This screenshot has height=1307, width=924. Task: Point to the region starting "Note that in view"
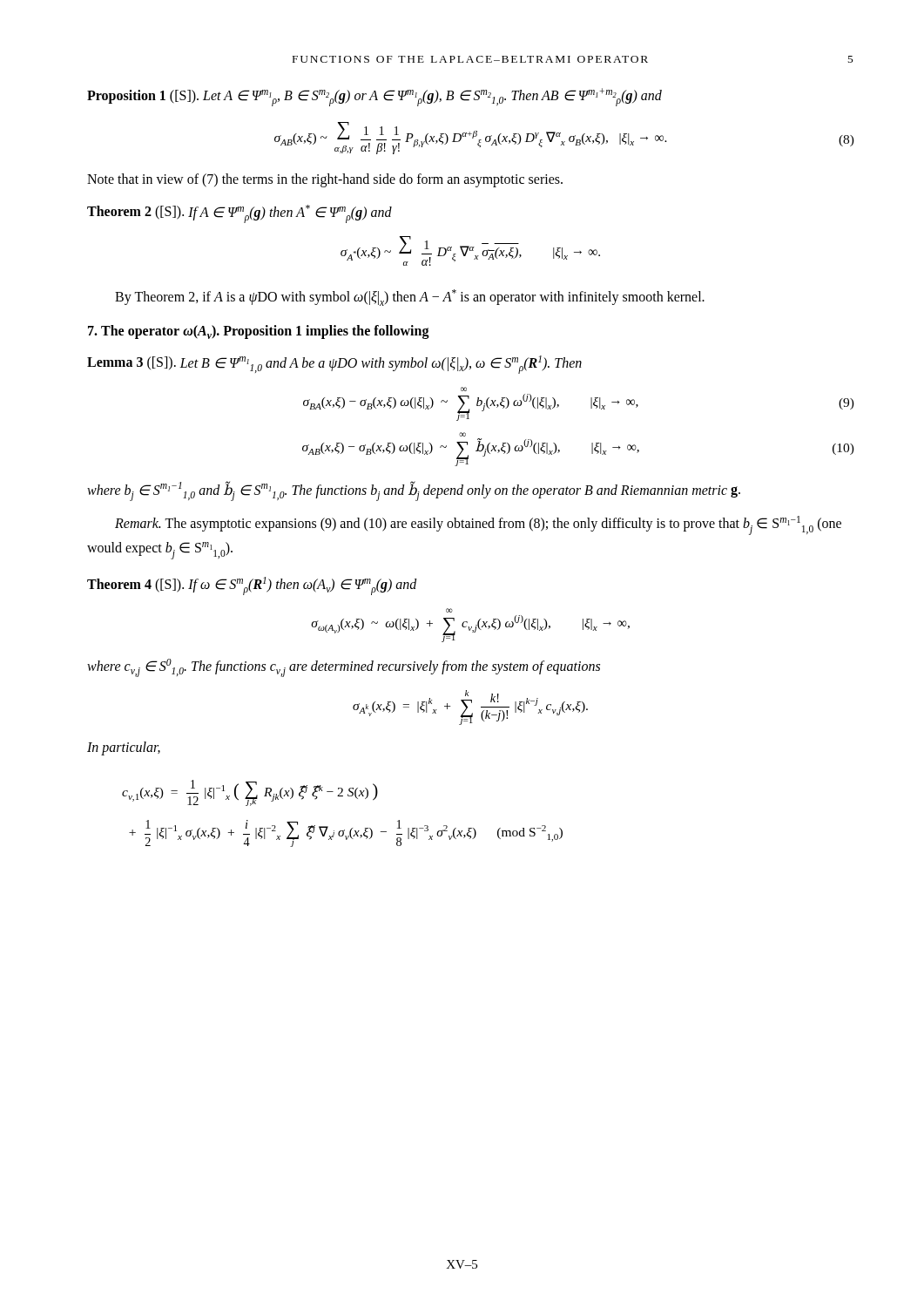coord(325,179)
